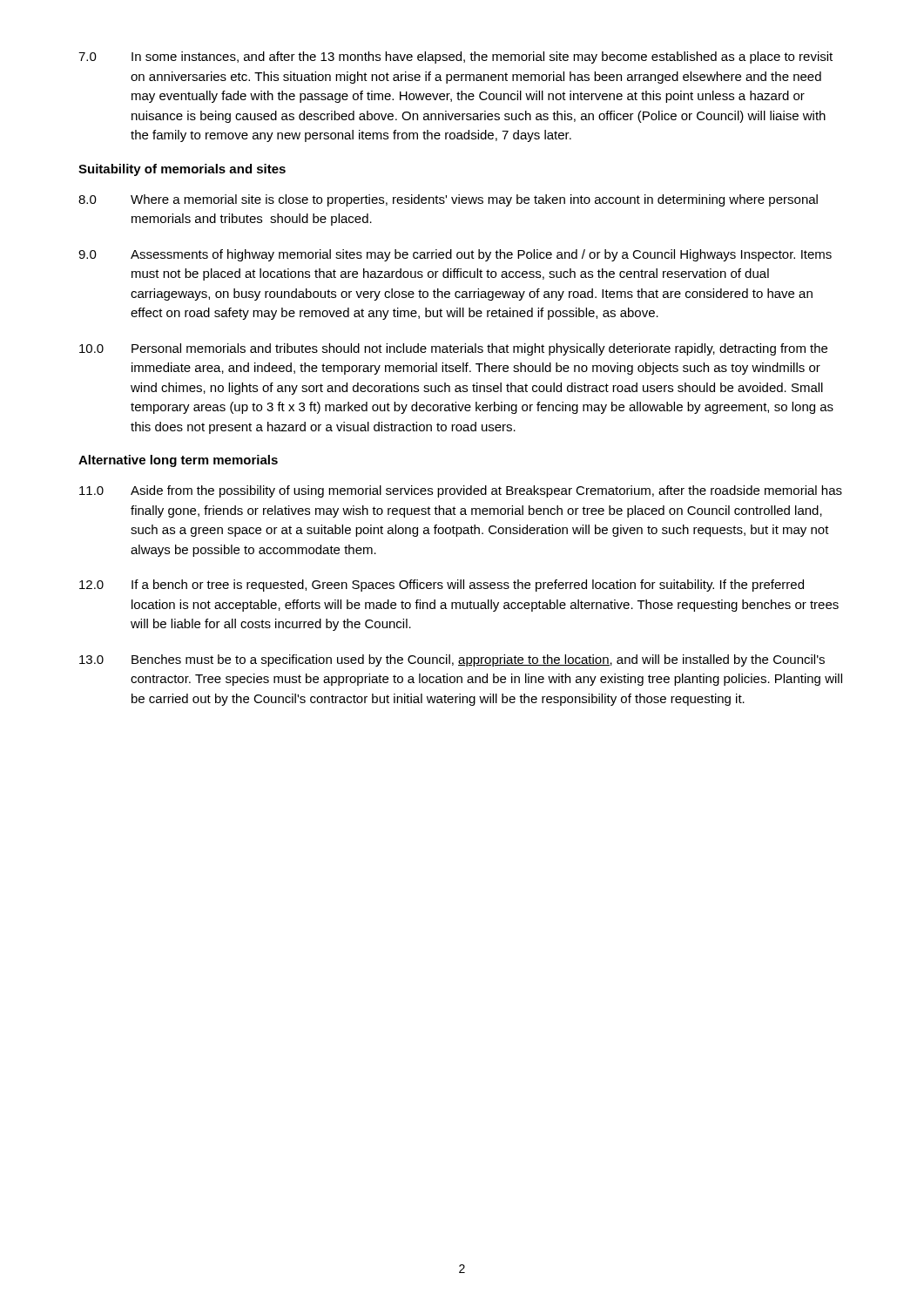924x1307 pixels.
Task: Find the list item with the text "8.0 Where a memorial site is"
Action: point(462,209)
